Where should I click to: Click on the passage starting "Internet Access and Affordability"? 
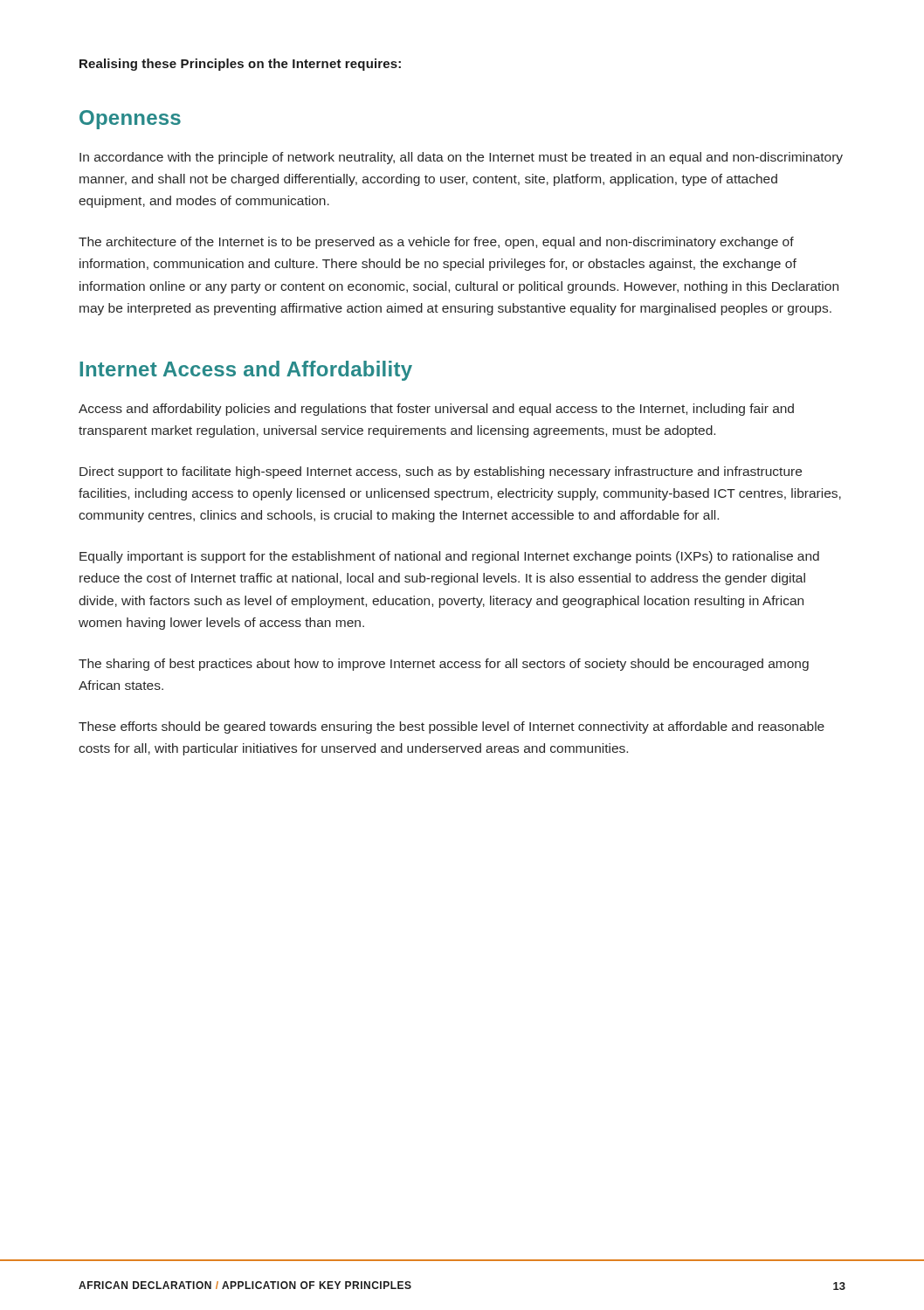click(246, 369)
